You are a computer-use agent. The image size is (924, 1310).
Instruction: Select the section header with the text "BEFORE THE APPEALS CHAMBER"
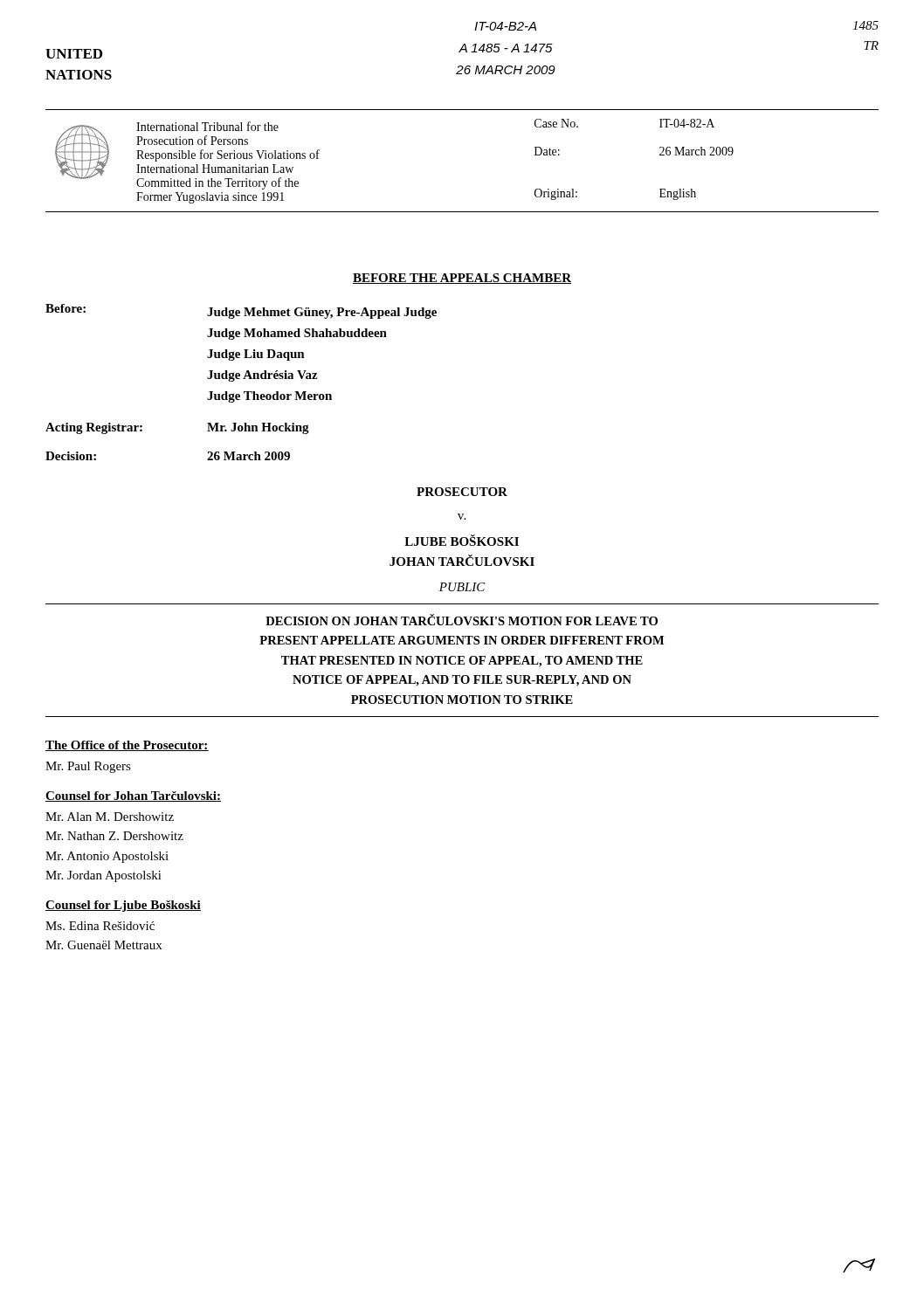coord(462,278)
